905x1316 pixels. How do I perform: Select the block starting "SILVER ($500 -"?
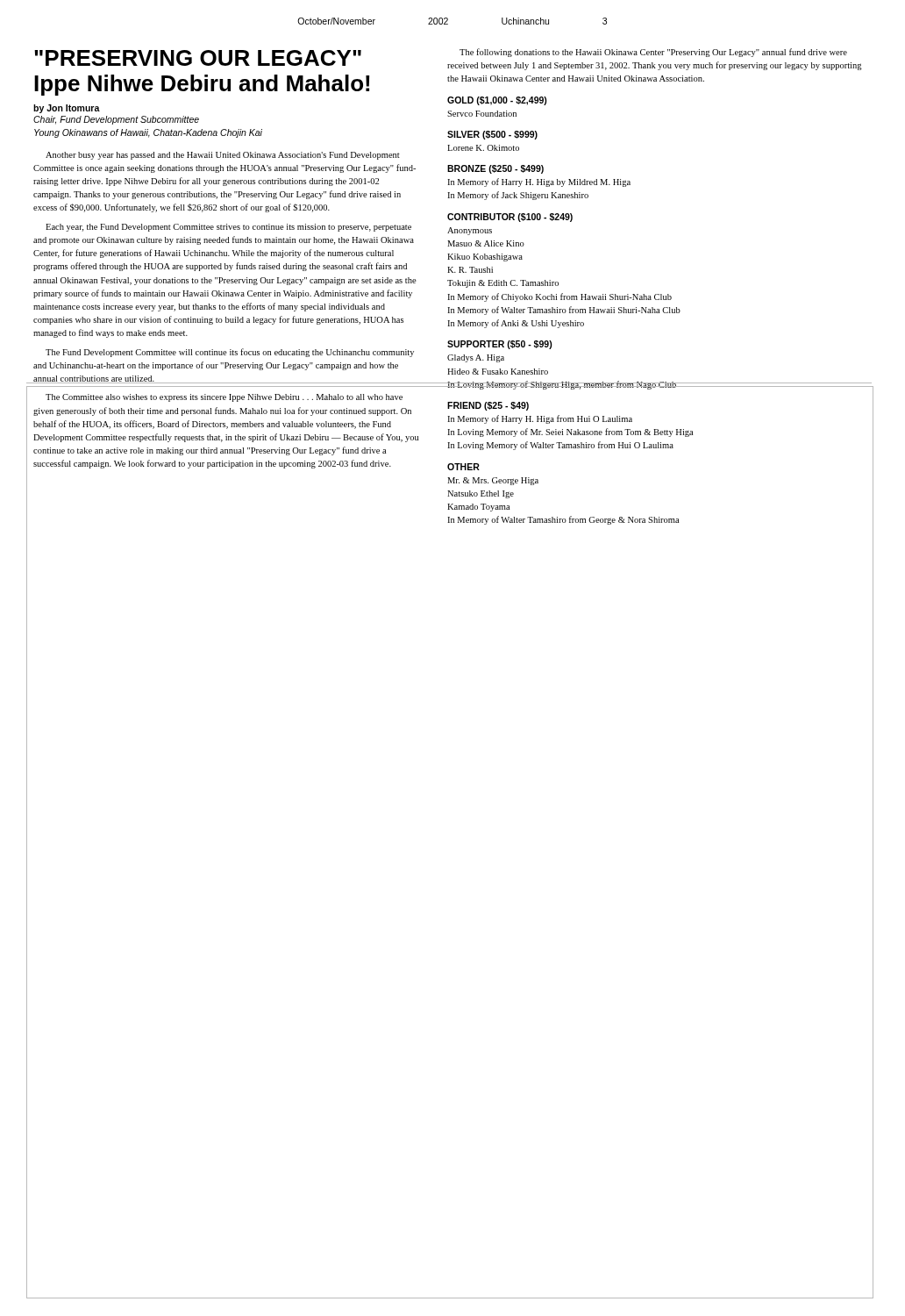pyautogui.click(x=492, y=134)
